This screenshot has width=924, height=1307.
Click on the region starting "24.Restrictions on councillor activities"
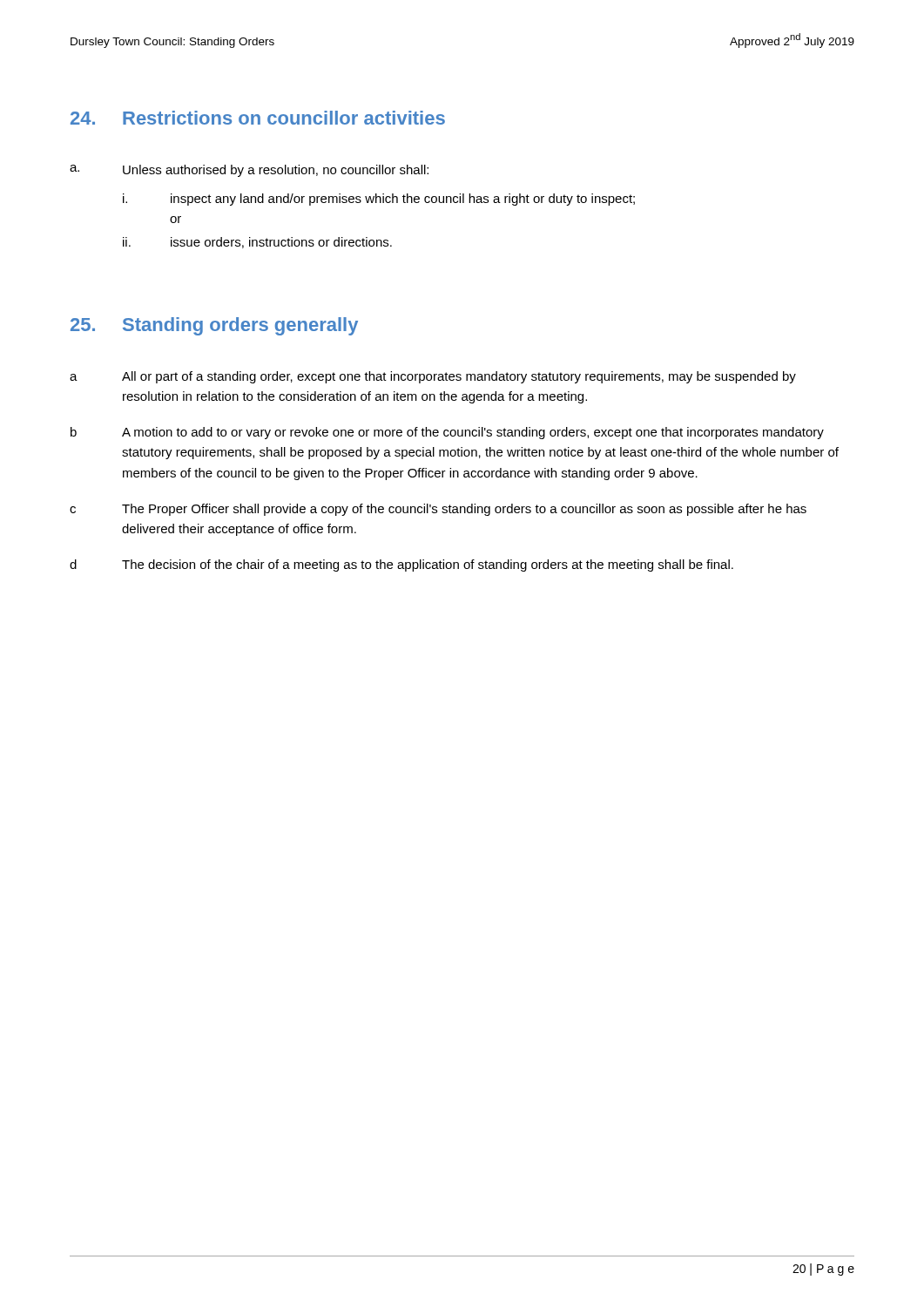point(258,118)
